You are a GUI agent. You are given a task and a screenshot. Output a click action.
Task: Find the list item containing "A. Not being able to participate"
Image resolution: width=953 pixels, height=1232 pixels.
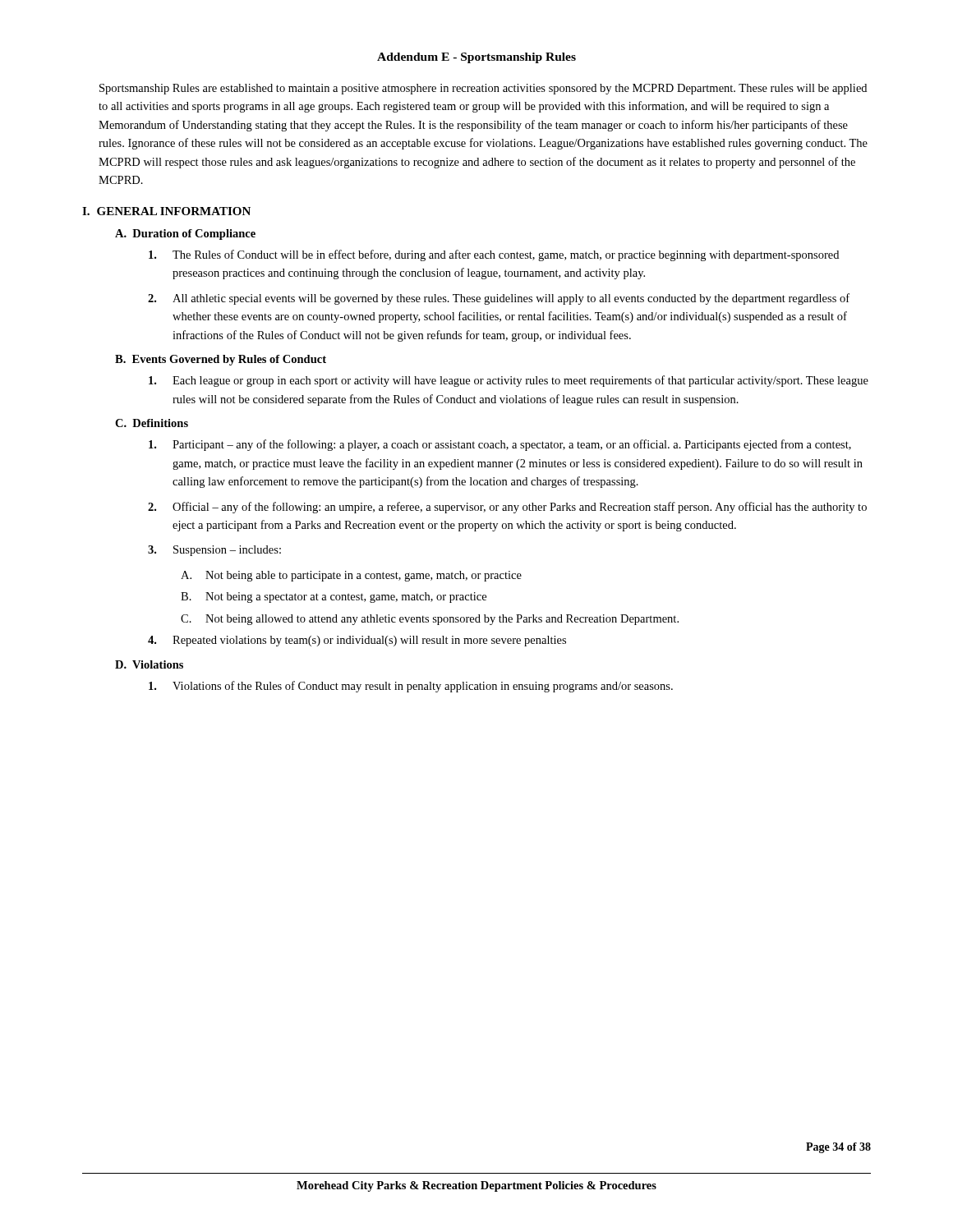[x=351, y=575]
